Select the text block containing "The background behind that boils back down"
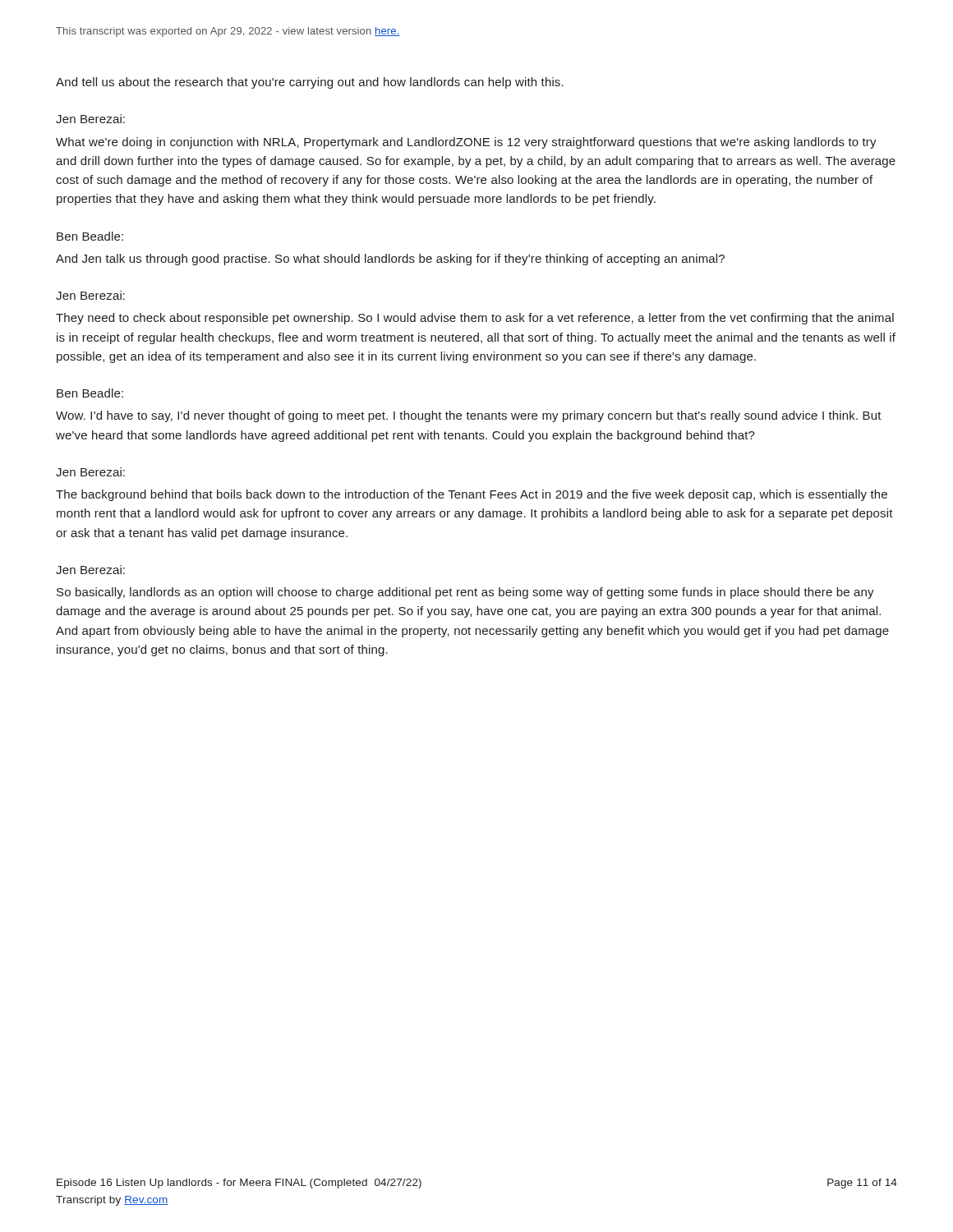This screenshot has height=1232, width=953. 476,513
